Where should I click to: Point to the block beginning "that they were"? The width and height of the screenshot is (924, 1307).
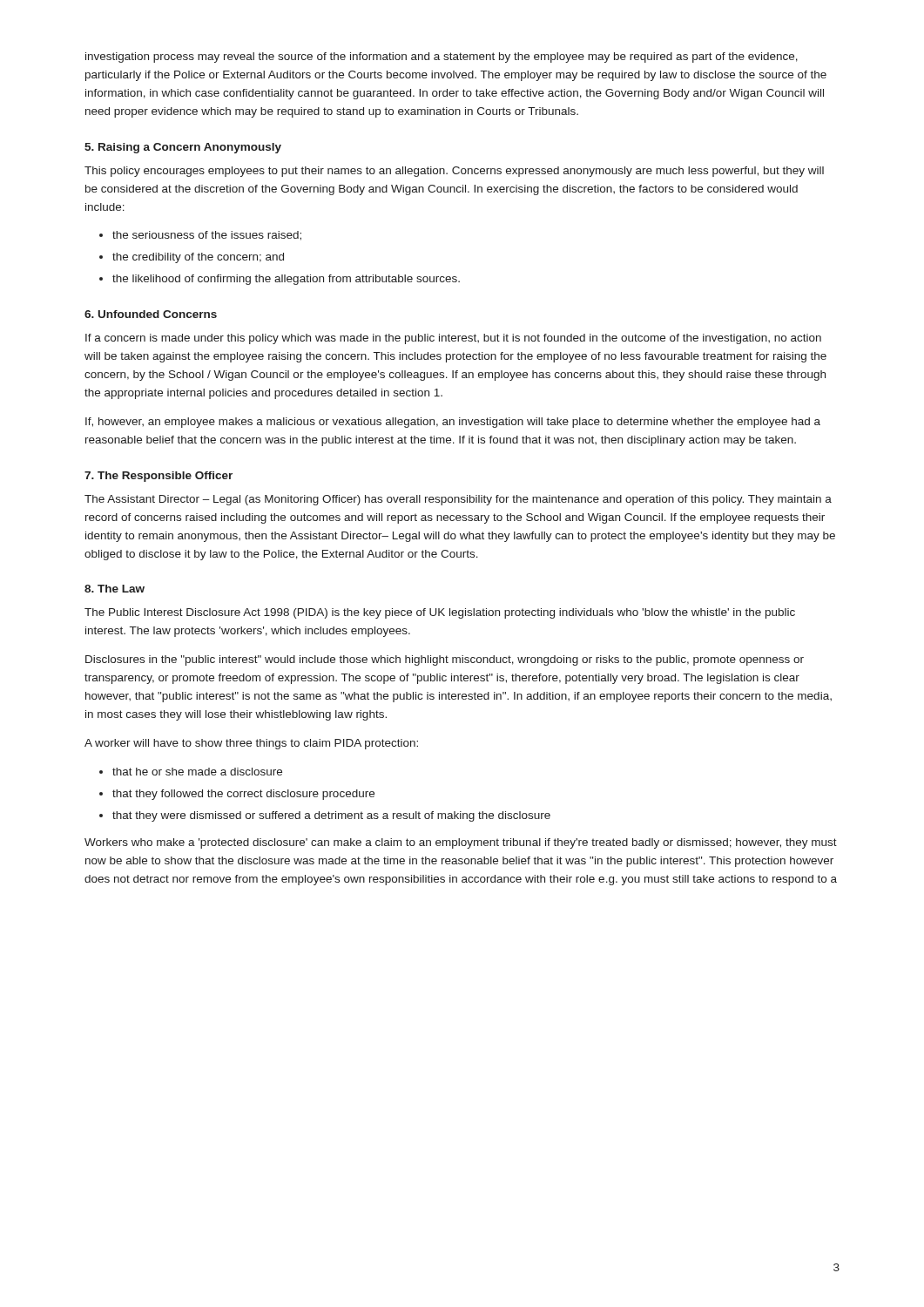tap(331, 815)
